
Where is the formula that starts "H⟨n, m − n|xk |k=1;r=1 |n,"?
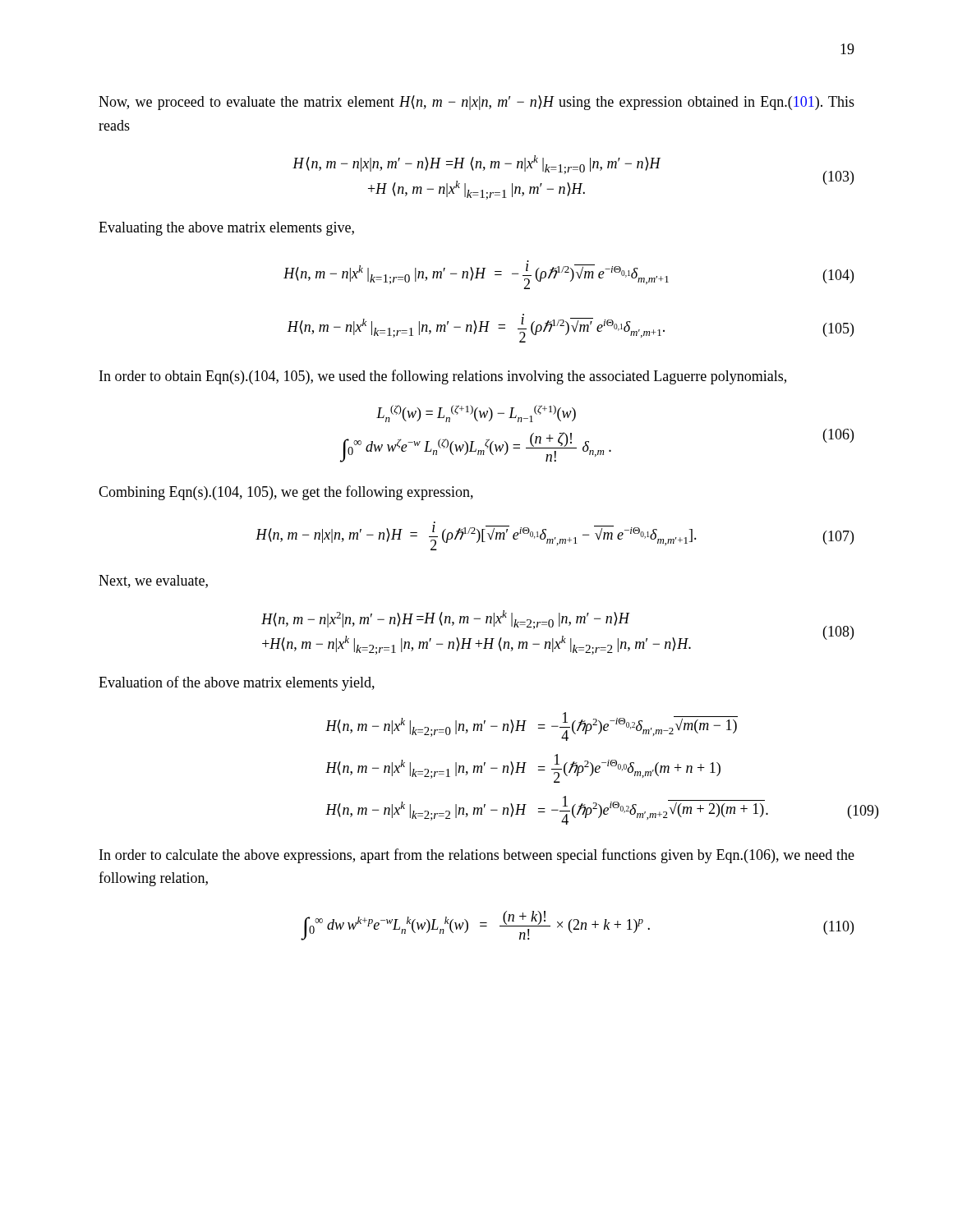tap(571, 328)
